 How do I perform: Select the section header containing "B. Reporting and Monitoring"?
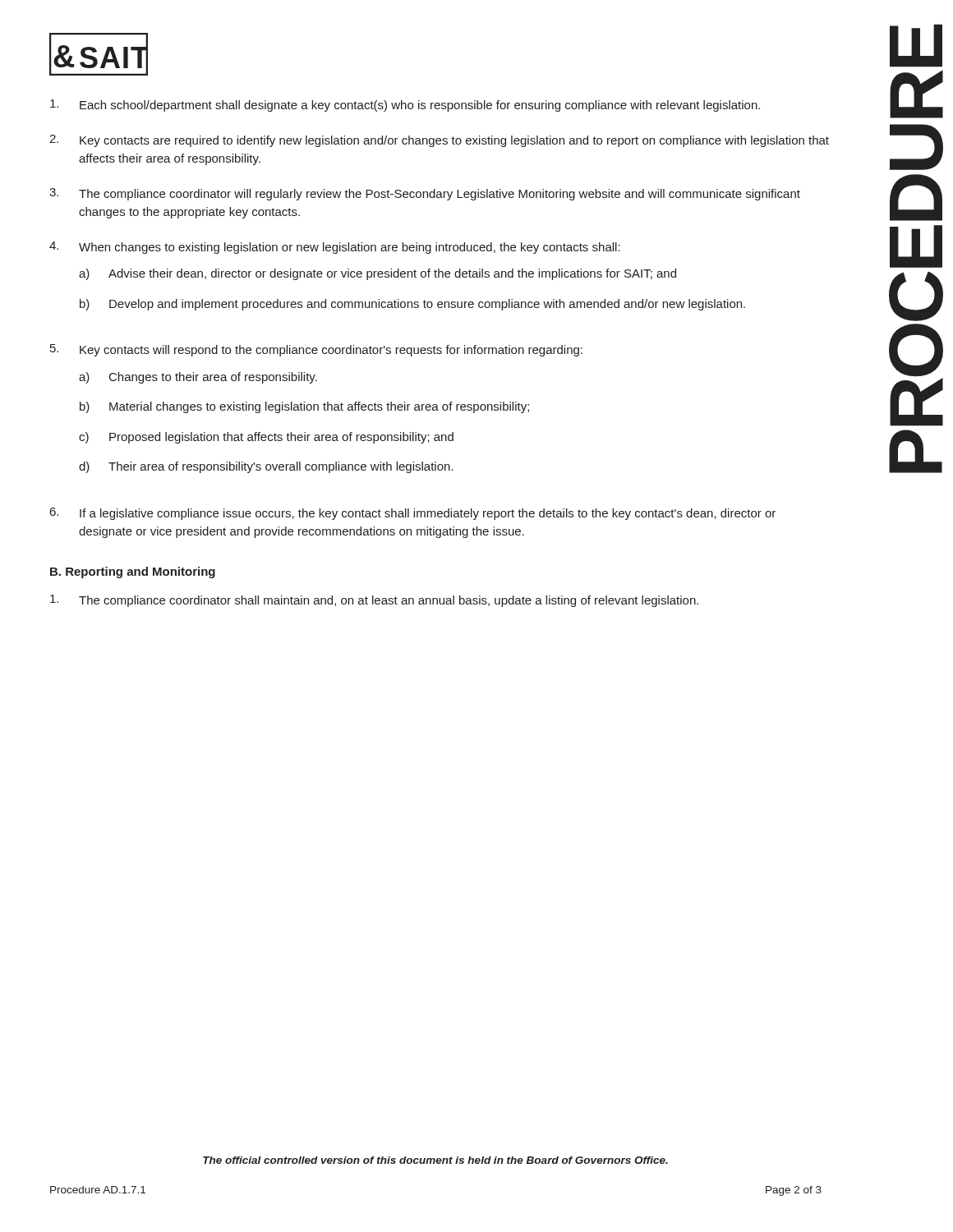132,571
